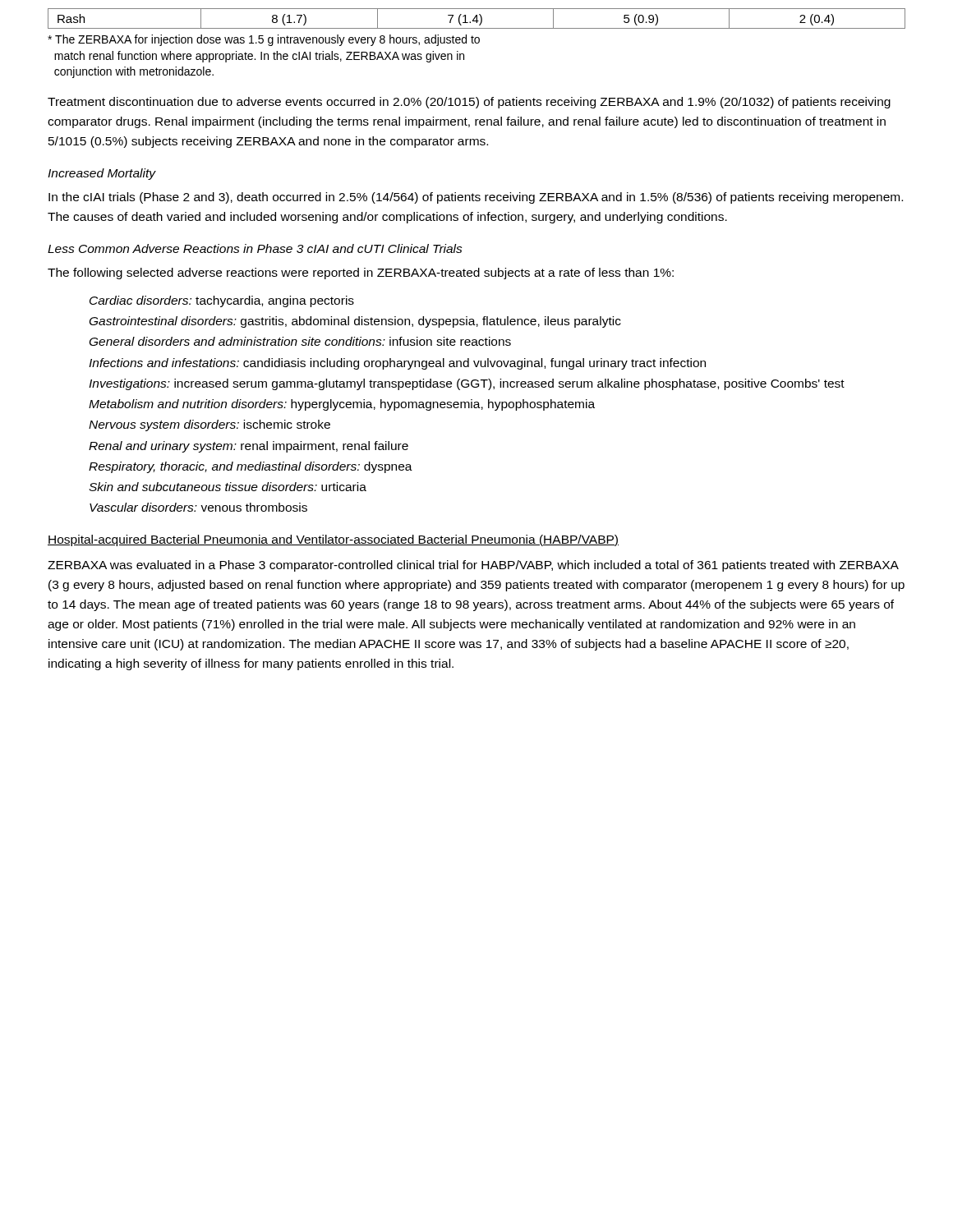
Task: Point to the text block starting "Respiratory, thoracic, and mediastinal disorders: dyspnea"
Action: point(250,466)
